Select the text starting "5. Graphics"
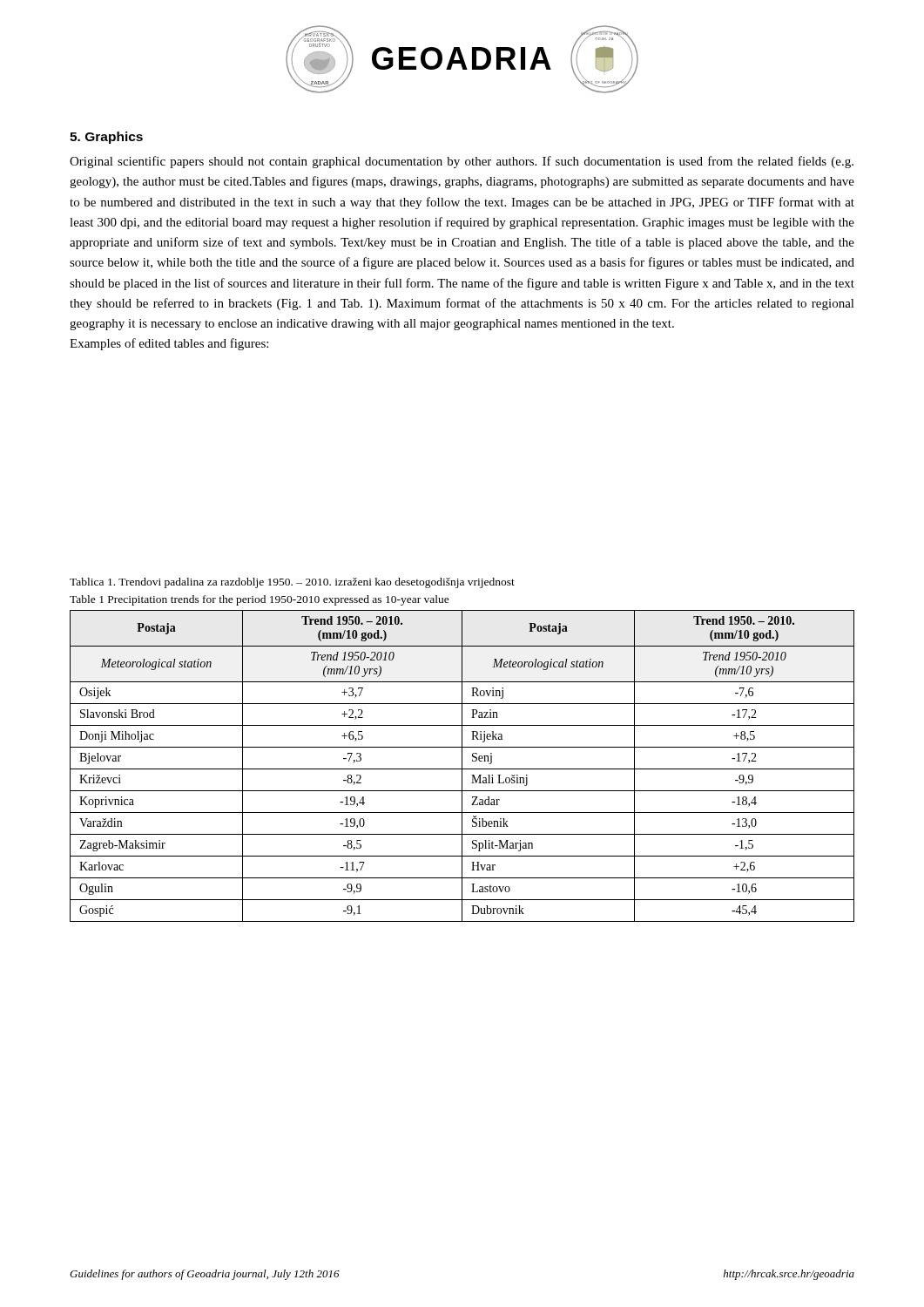This screenshot has height=1307, width=924. pos(106,136)
